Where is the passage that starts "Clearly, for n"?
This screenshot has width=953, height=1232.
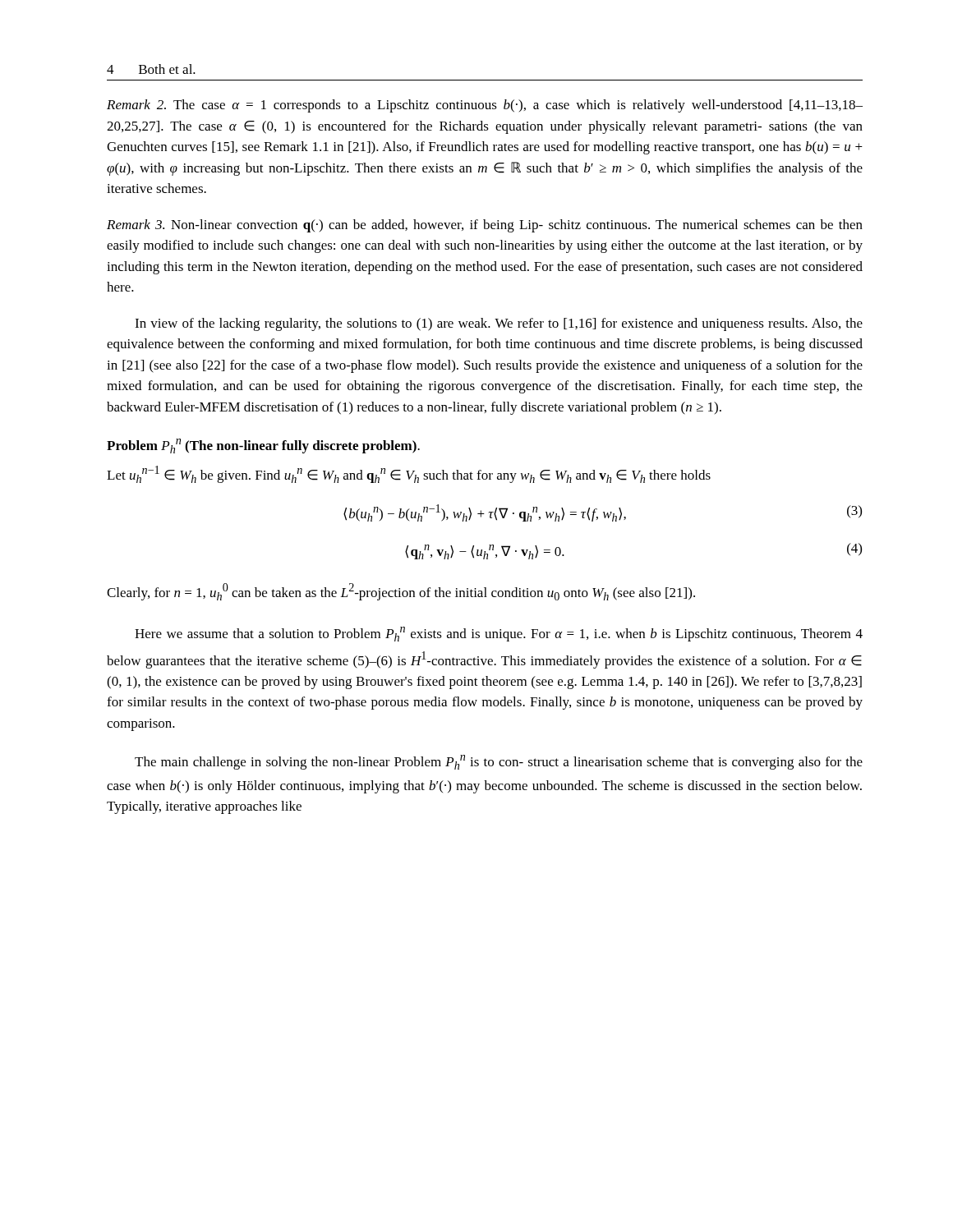pyautogui.click(x=401, y=592)
